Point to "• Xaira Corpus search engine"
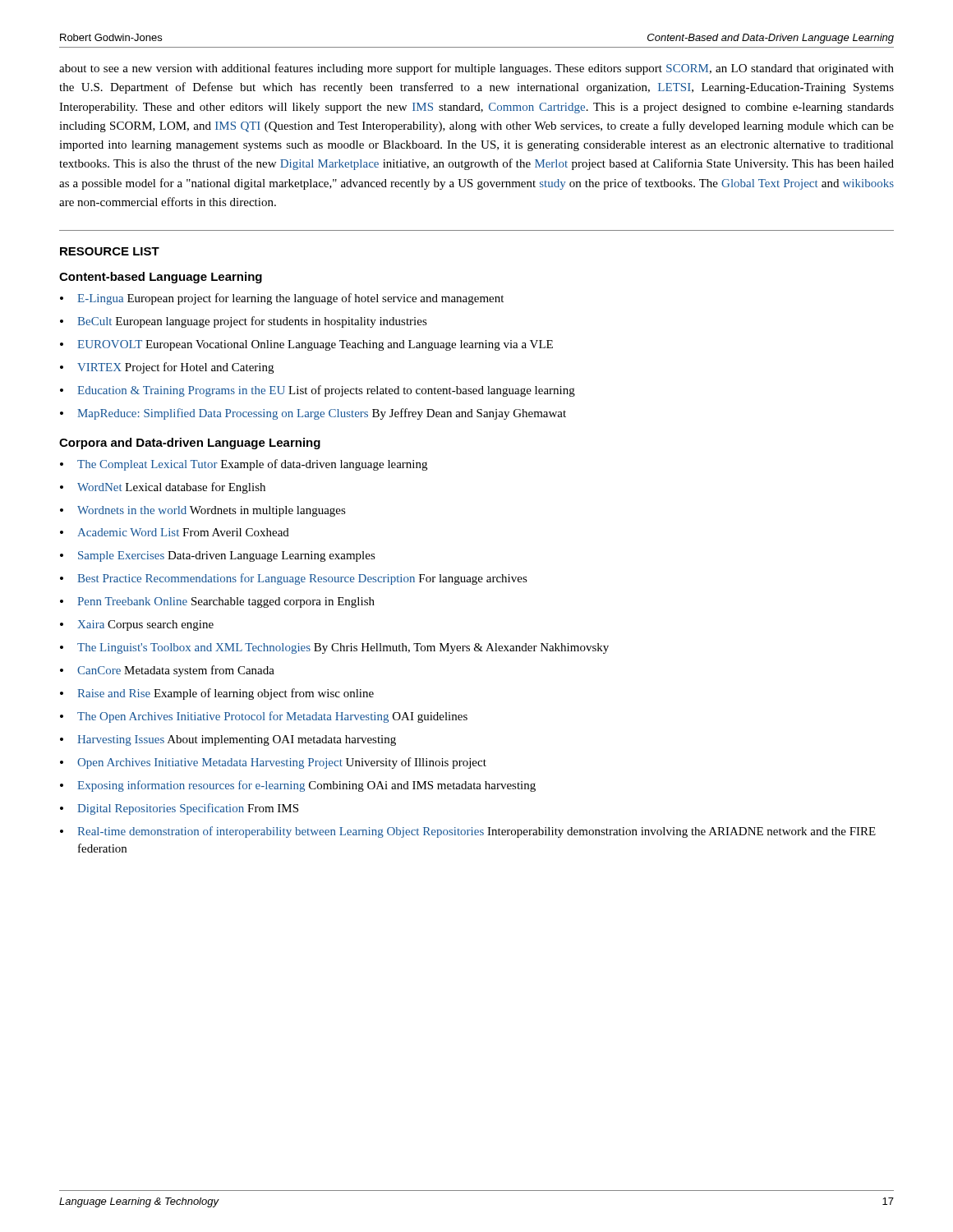The height and width of the screenshot is (1232, 953). pyautogui.click(x=137, y=625)
